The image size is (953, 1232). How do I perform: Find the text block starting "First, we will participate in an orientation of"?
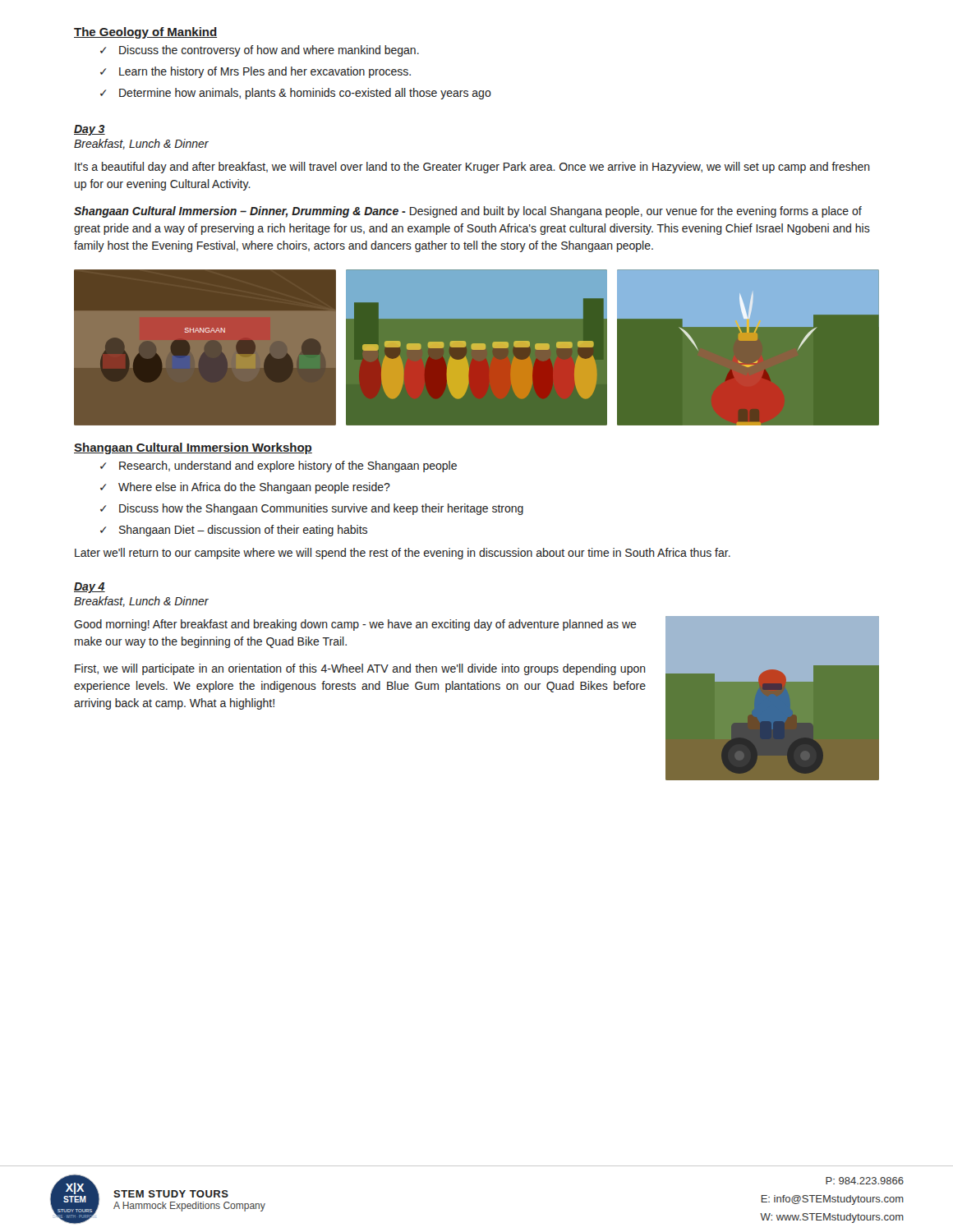(x=360, y=686)
